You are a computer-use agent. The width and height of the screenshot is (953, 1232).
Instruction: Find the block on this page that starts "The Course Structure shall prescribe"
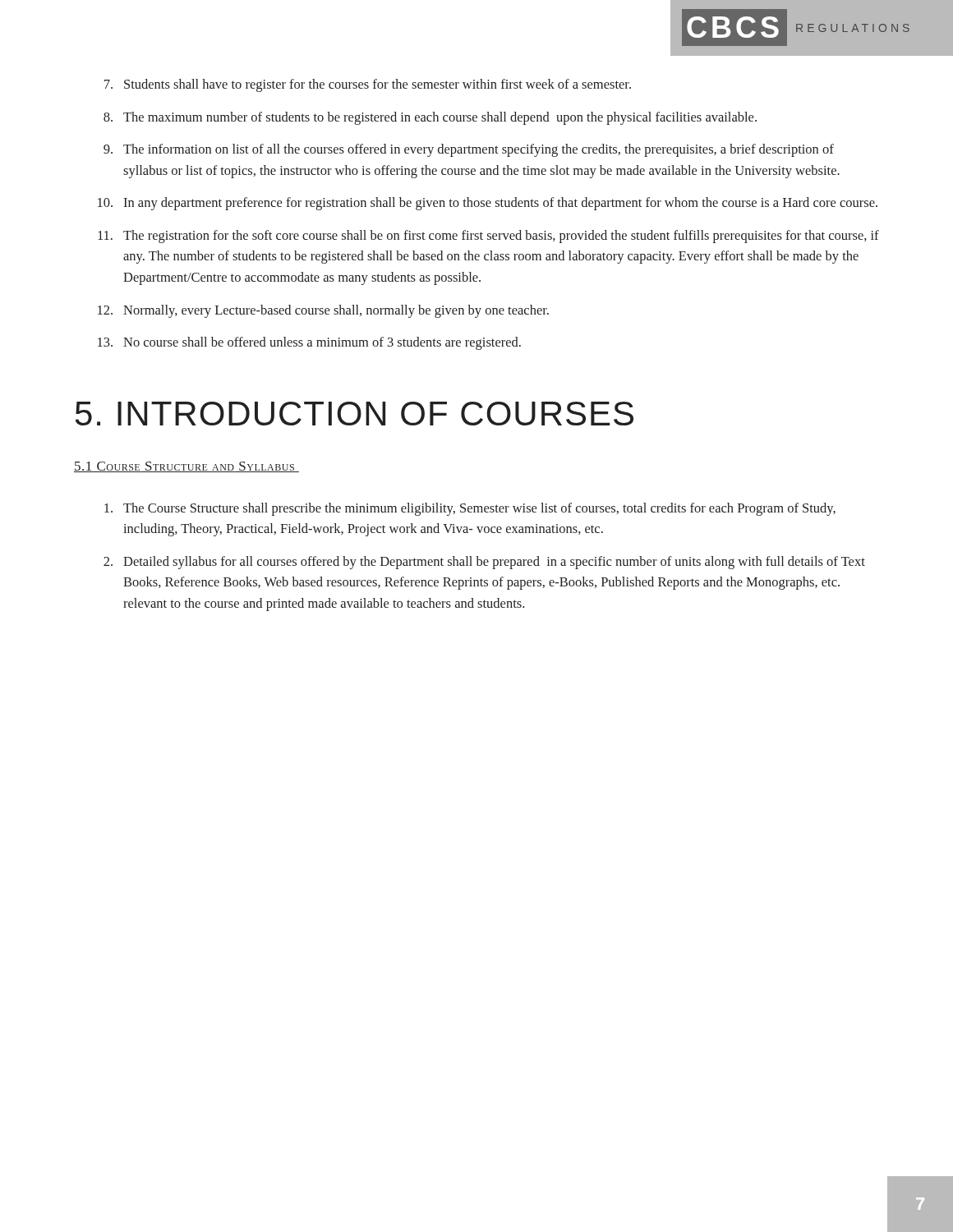tap(476, 518)
